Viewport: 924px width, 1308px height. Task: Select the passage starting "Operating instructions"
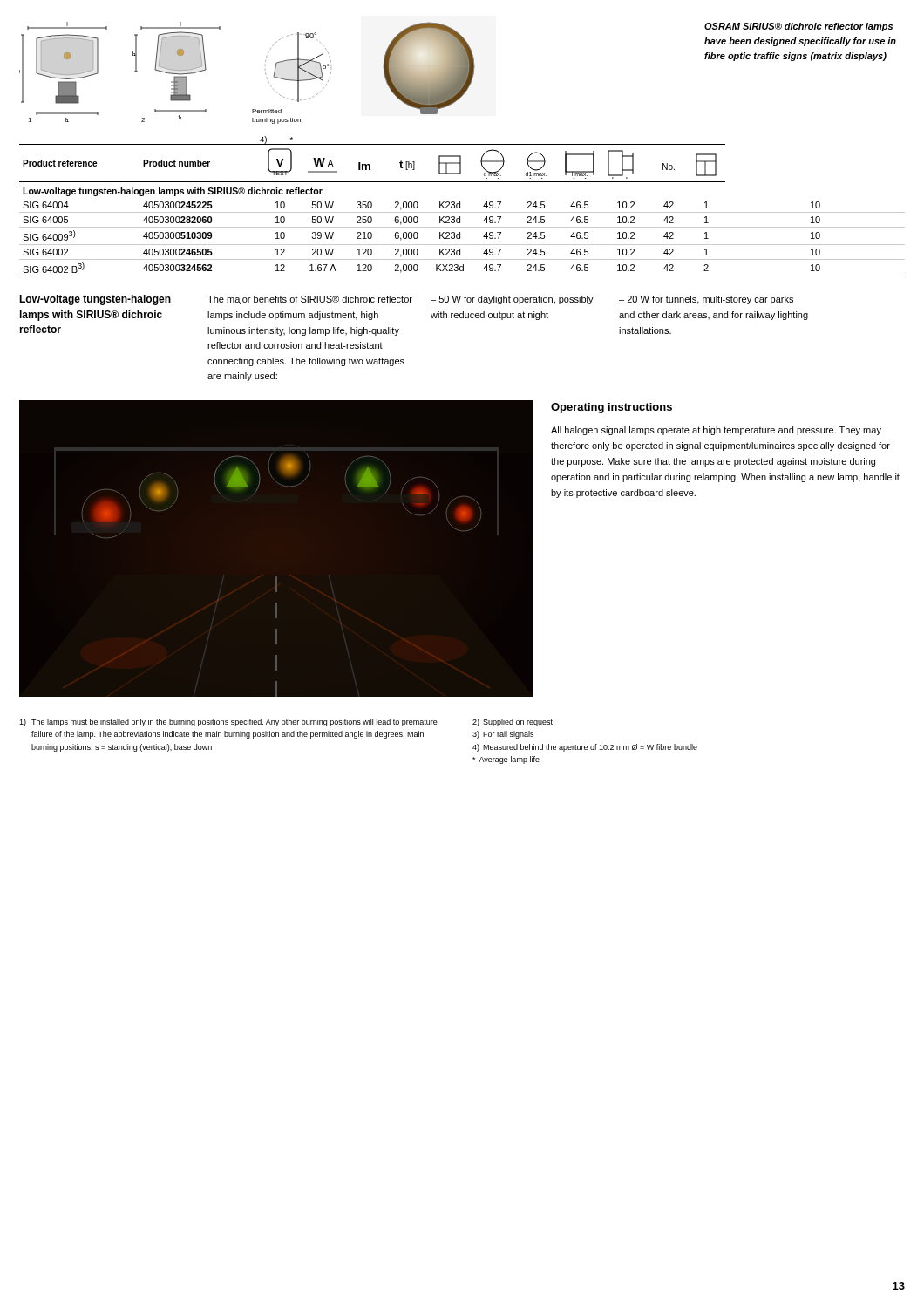click(x=612, y=407)
